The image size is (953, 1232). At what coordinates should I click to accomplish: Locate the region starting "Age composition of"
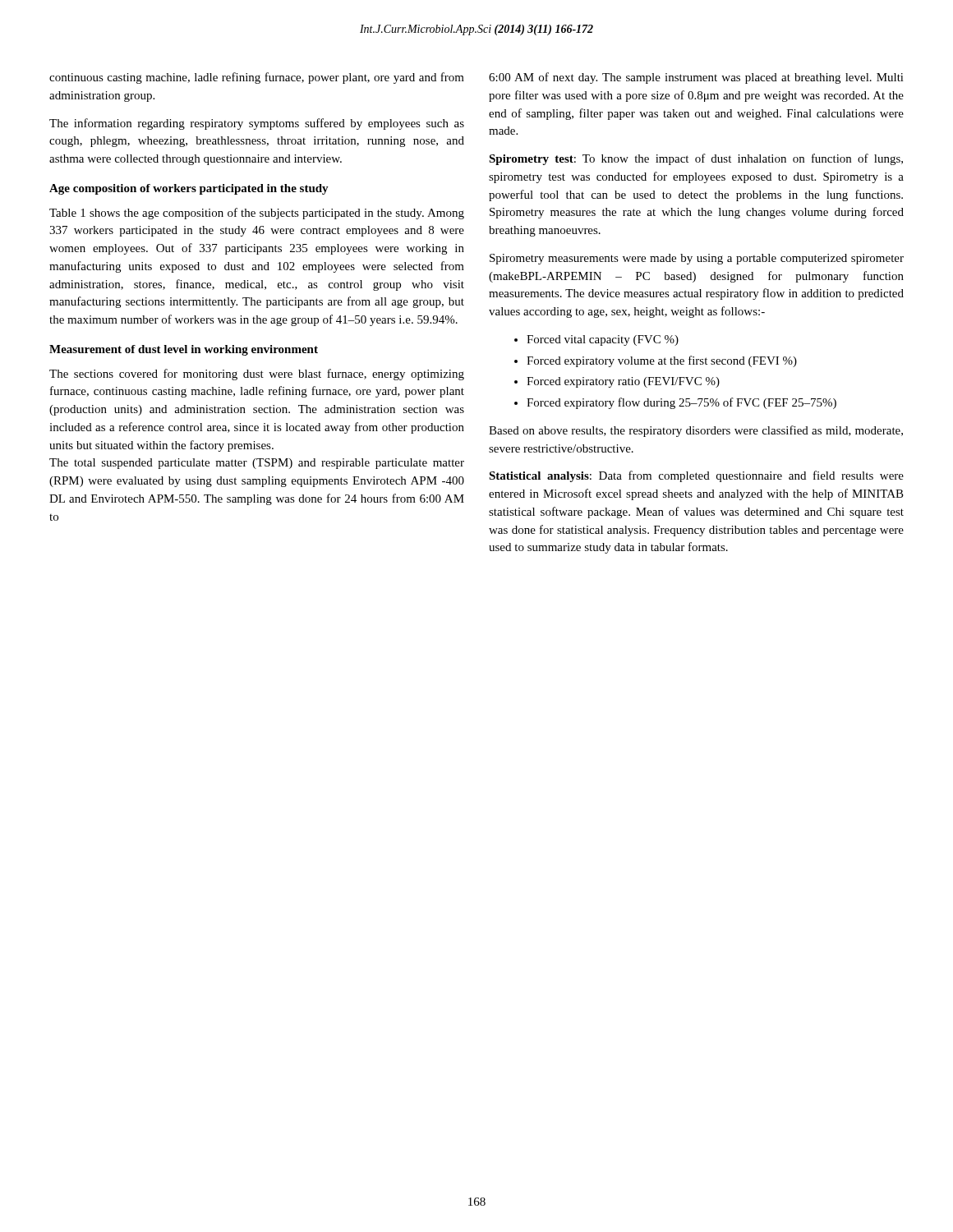pos(257,189)
